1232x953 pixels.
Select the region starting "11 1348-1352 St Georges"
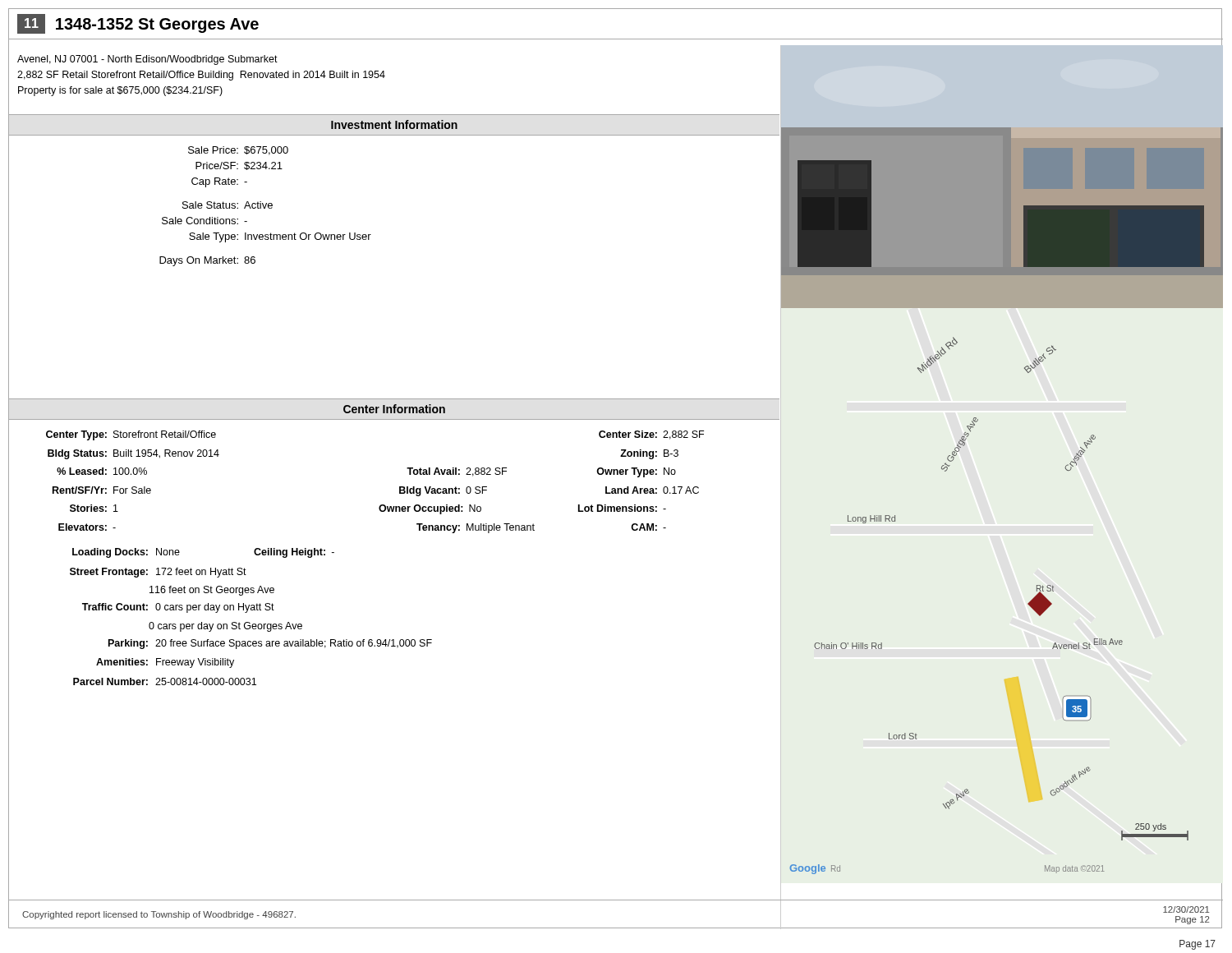point(138,24)
